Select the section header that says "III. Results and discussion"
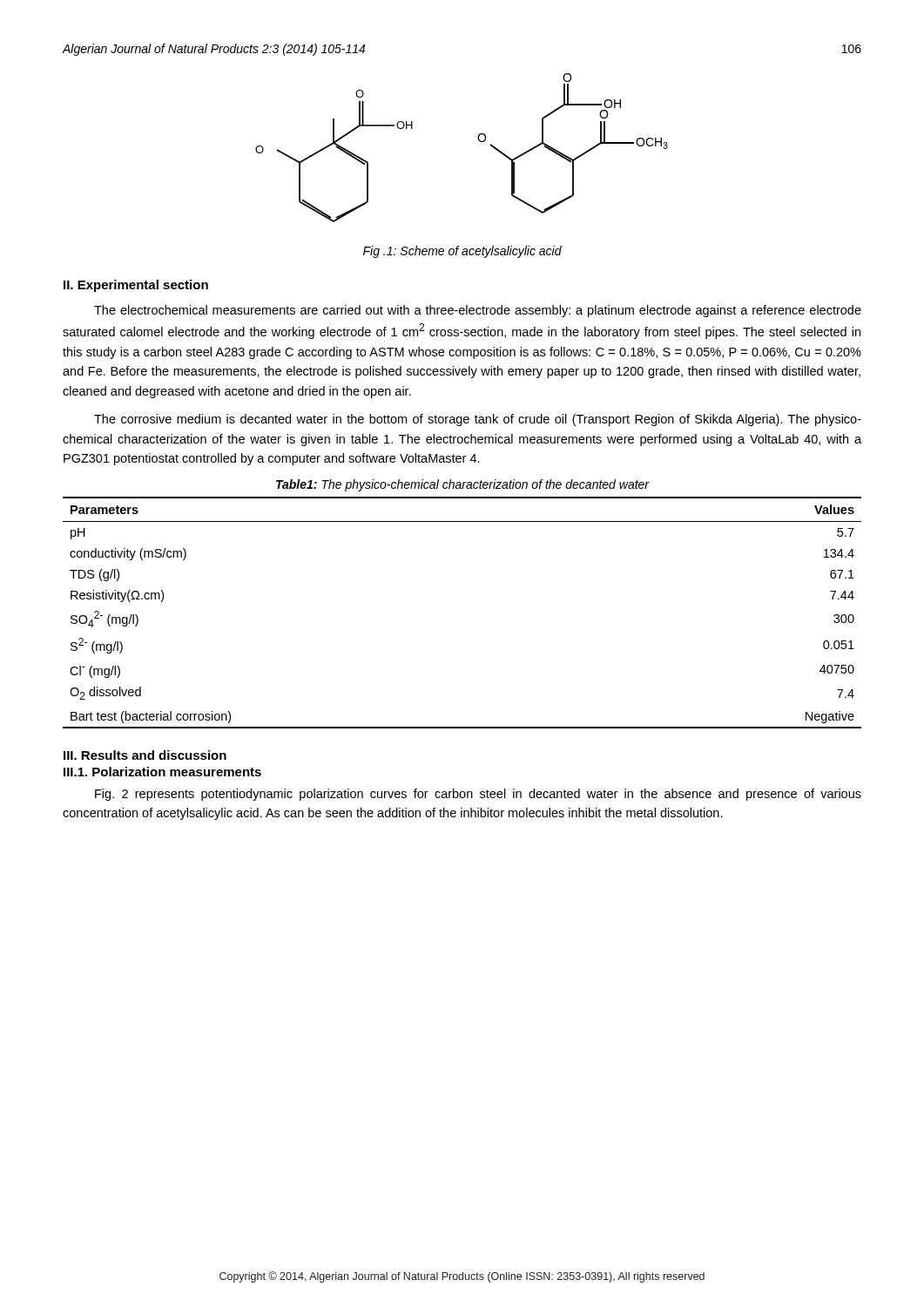924x1307 pixels. (x=145, y=755)
